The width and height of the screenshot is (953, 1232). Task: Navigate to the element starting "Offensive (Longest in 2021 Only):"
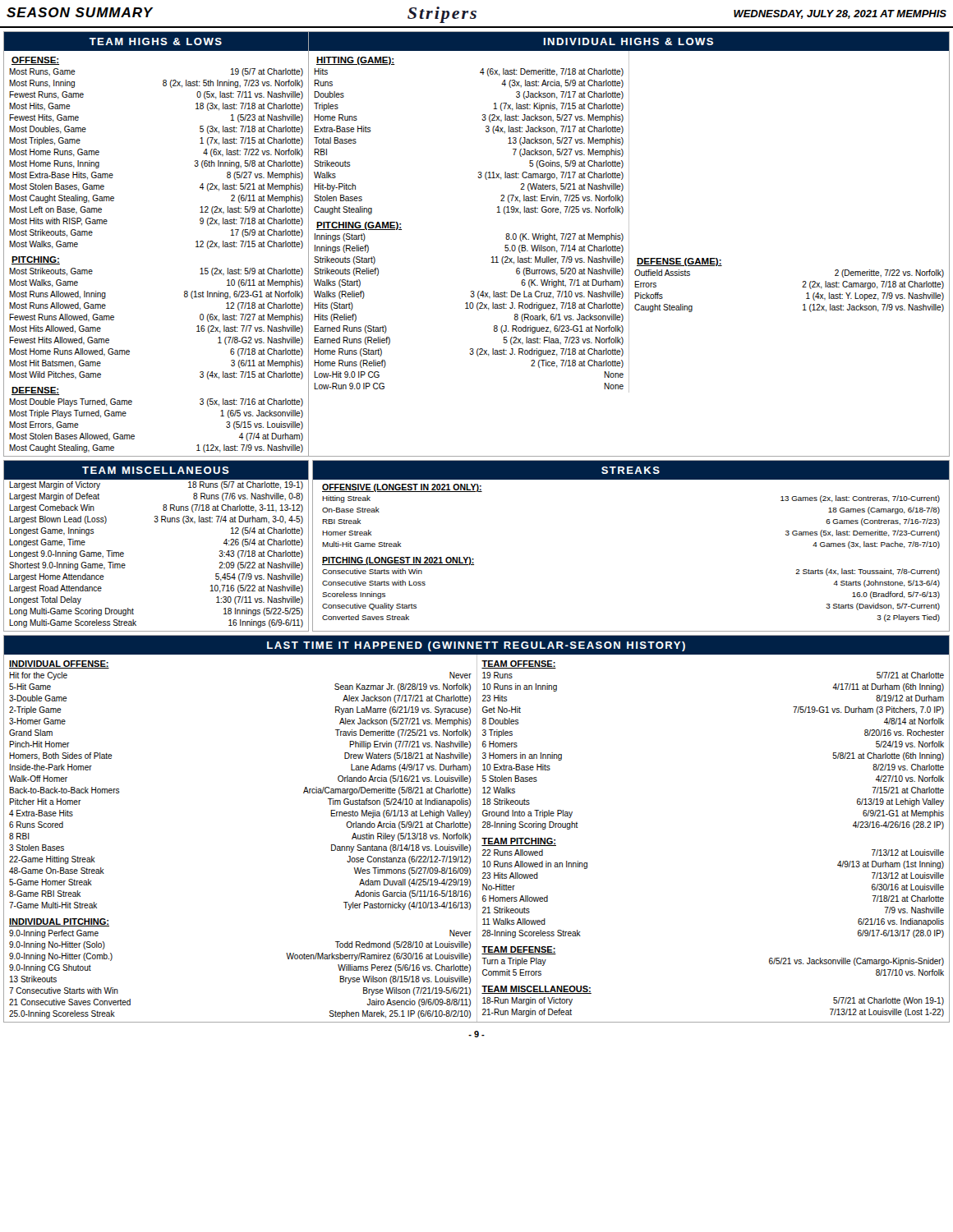(x=402, y=487)
